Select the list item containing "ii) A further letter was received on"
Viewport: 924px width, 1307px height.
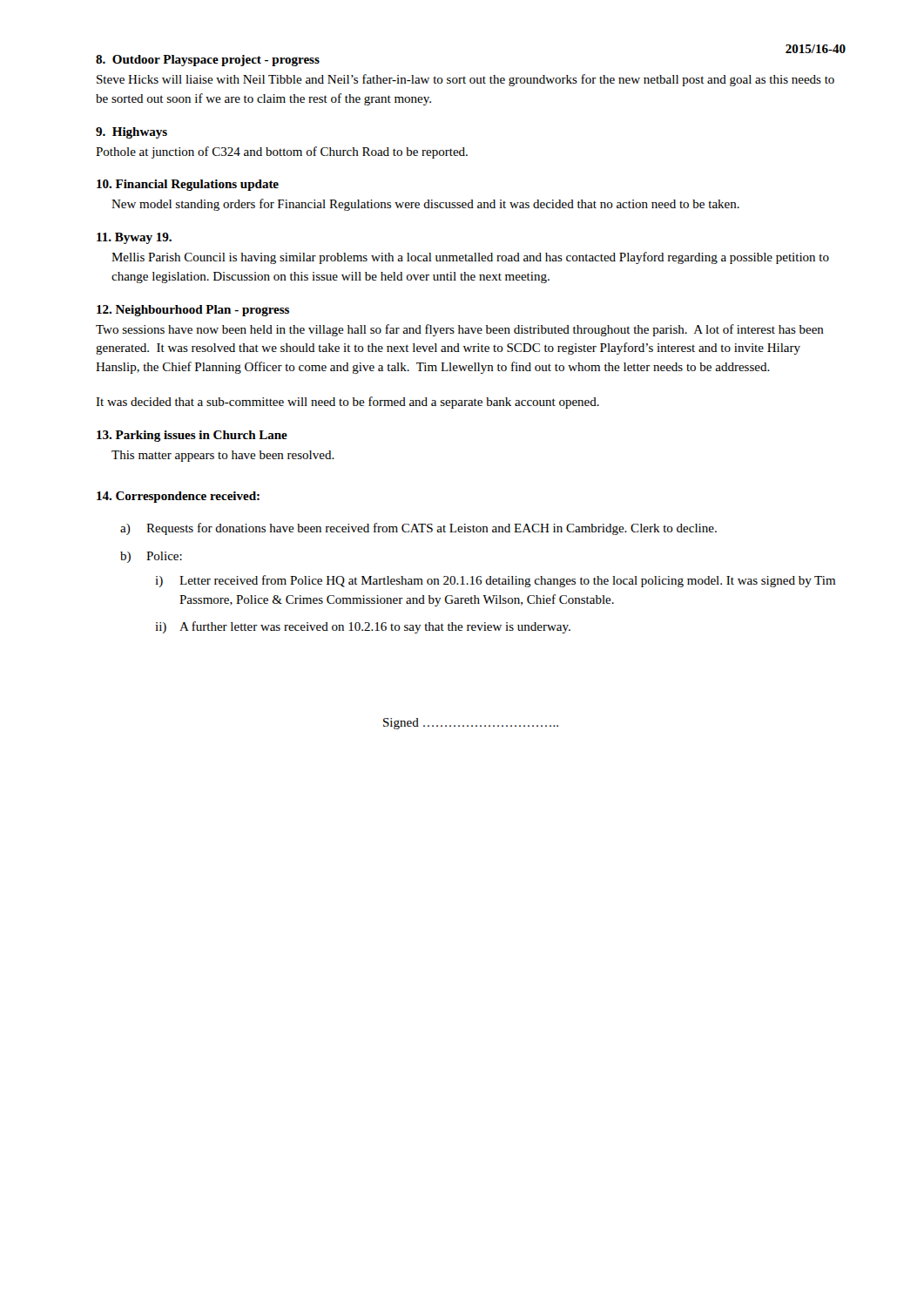(363, 627)
